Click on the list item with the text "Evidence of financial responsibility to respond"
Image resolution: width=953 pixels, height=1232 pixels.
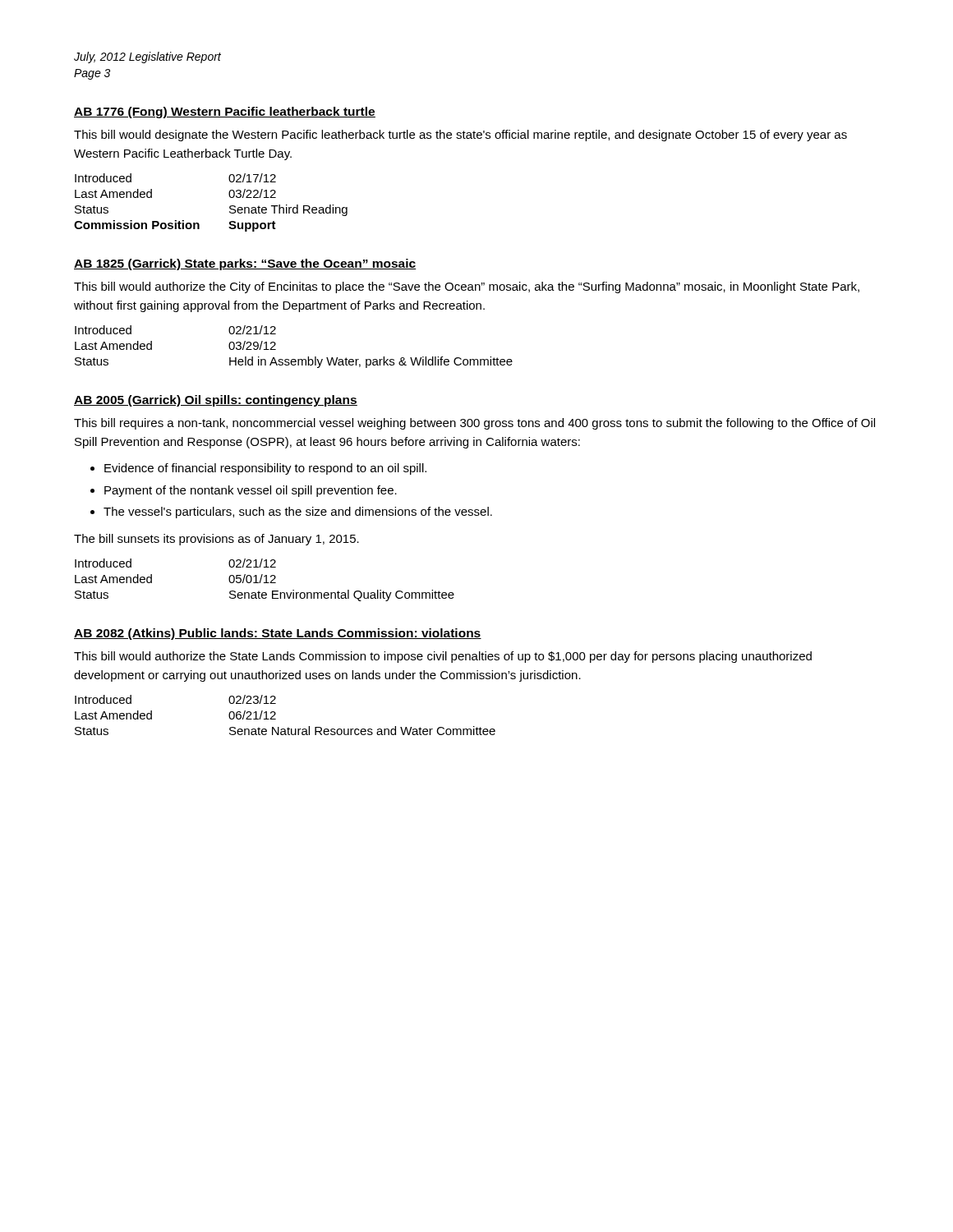pos(266,468)
